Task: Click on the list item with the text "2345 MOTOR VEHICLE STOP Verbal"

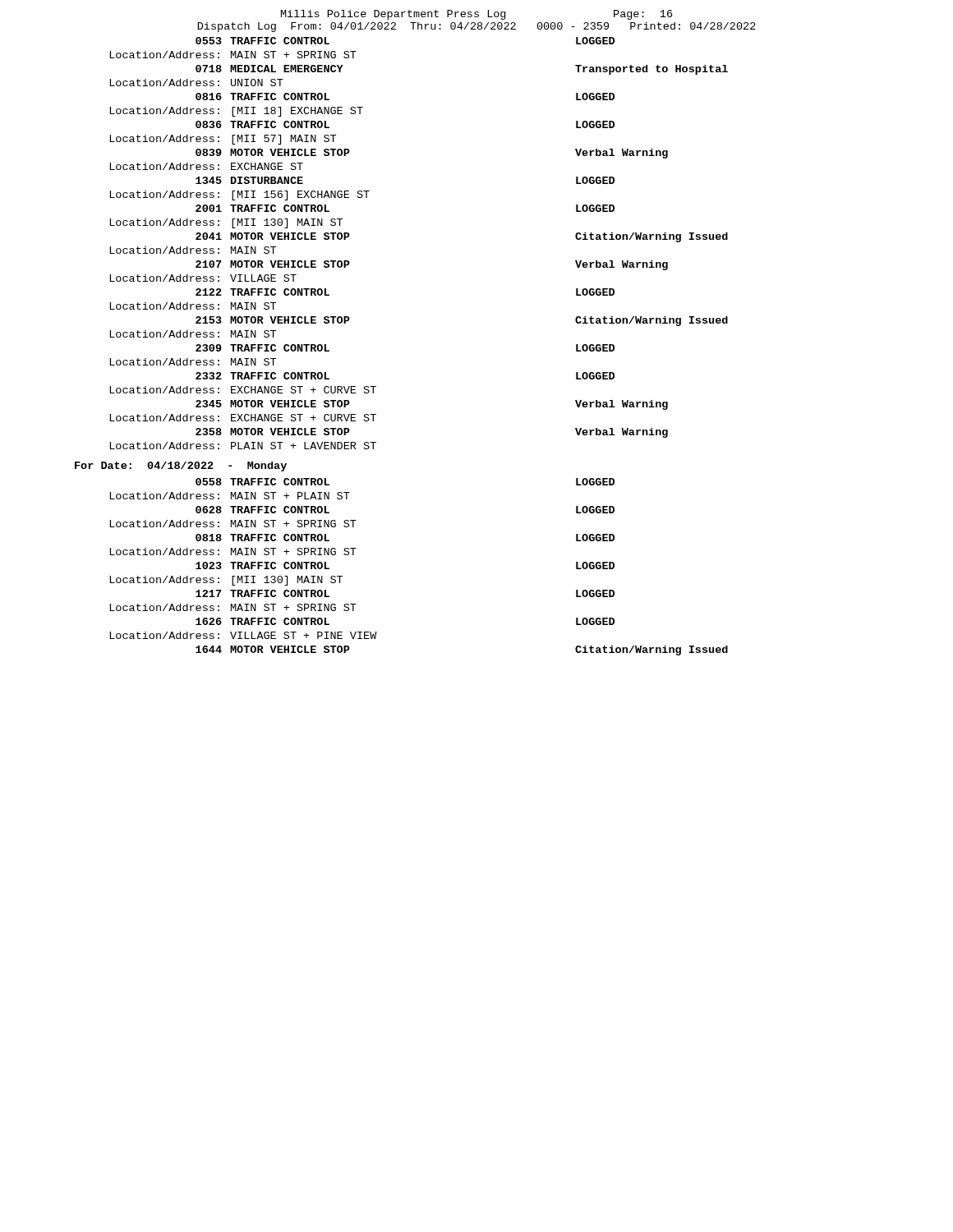Action: click(x=279, y=405)
